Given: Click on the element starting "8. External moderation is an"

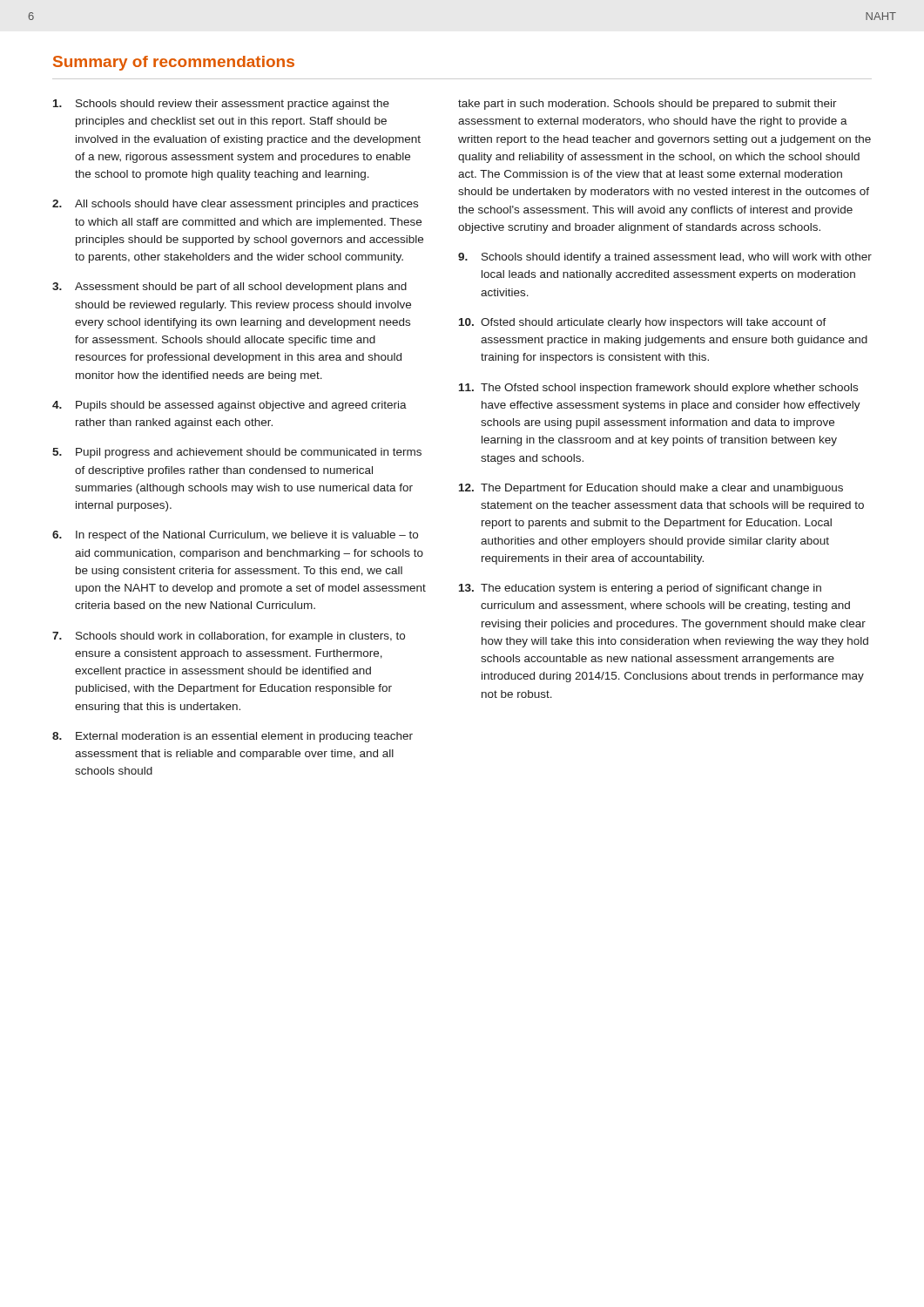Looking at the screenshot, I should click(x=240, y=754).
